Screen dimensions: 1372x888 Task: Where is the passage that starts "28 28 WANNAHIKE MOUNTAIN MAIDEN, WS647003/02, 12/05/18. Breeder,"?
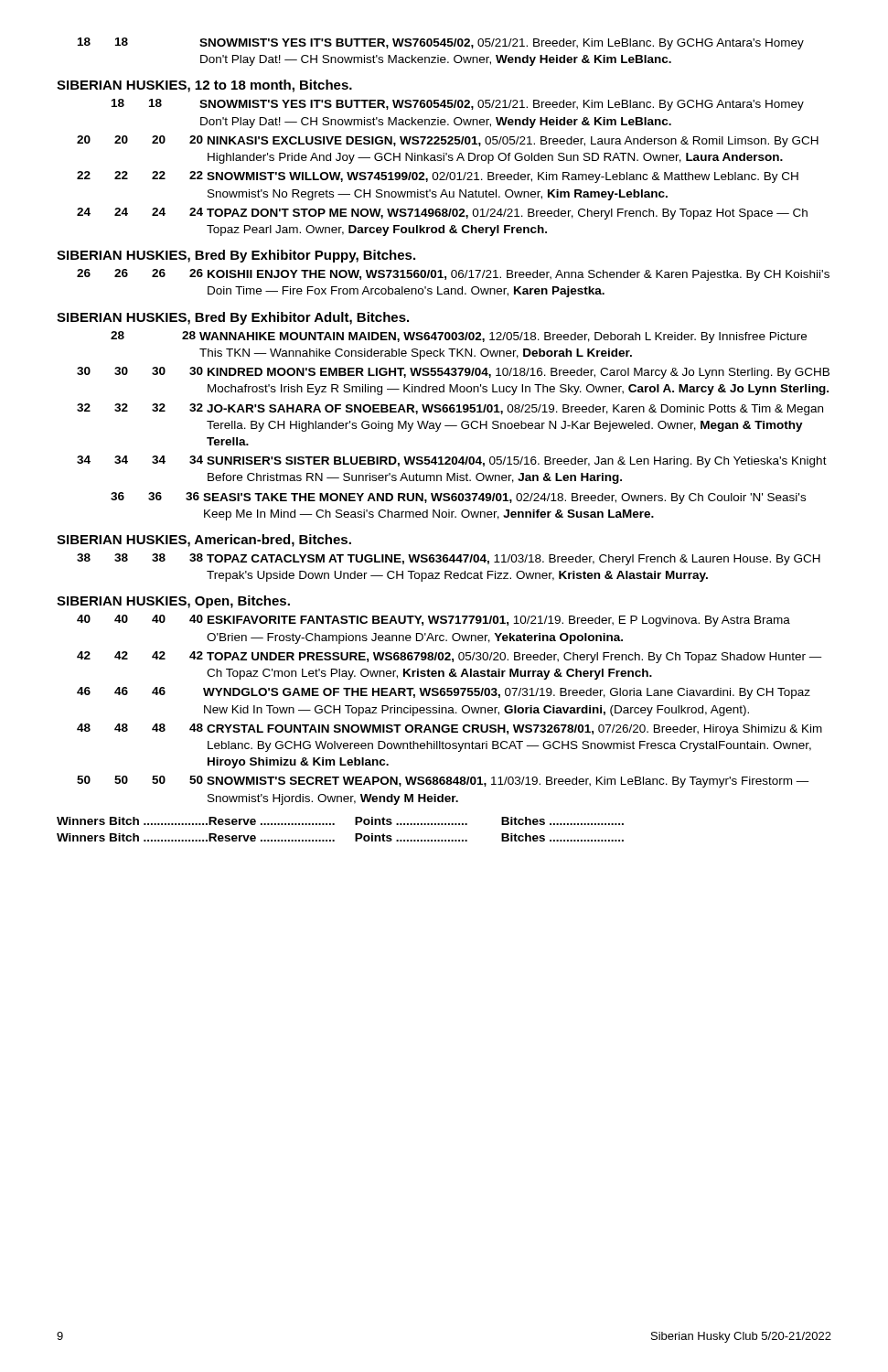point(444,345)
